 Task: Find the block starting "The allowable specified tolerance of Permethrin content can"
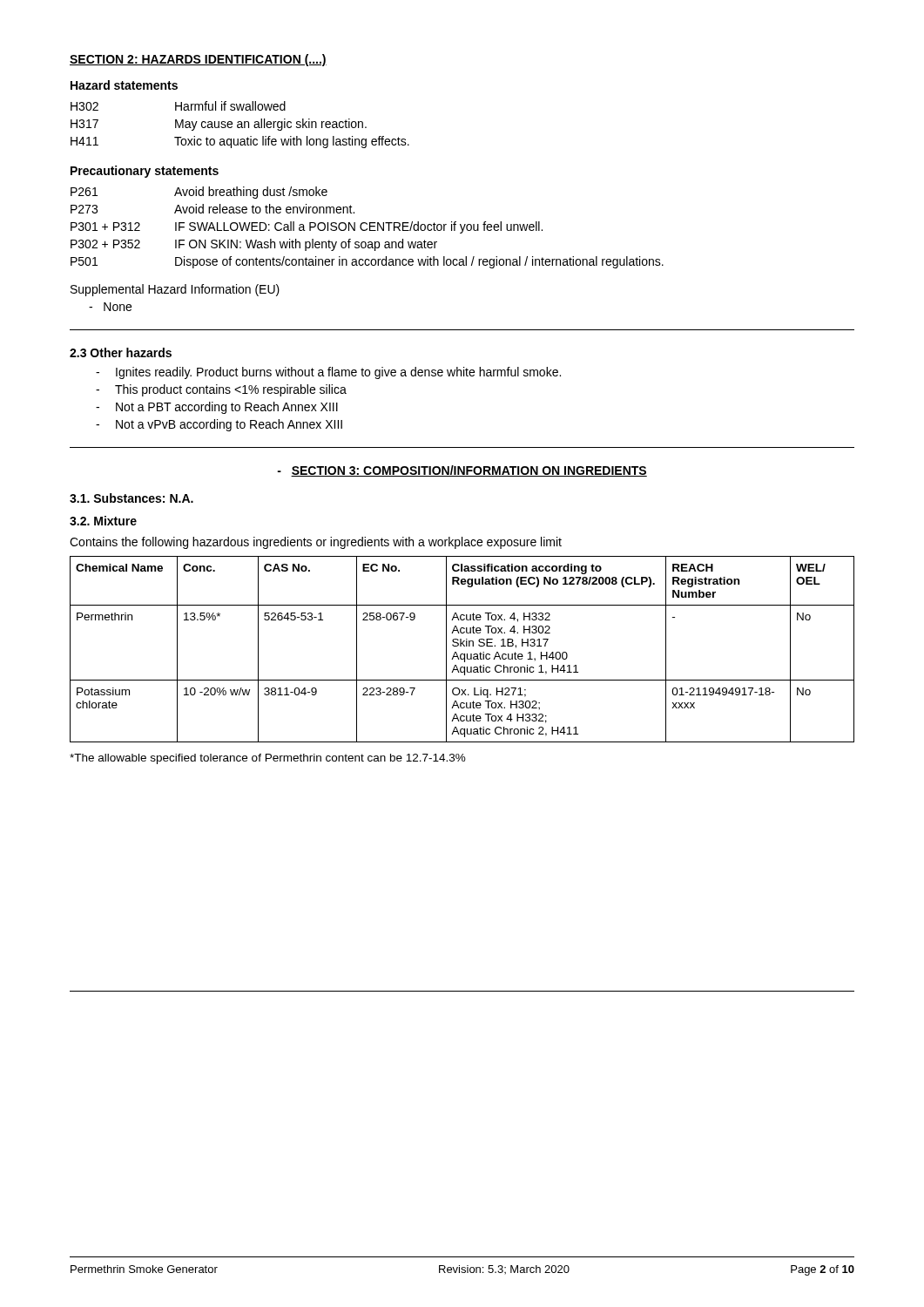tap(268, 758)
